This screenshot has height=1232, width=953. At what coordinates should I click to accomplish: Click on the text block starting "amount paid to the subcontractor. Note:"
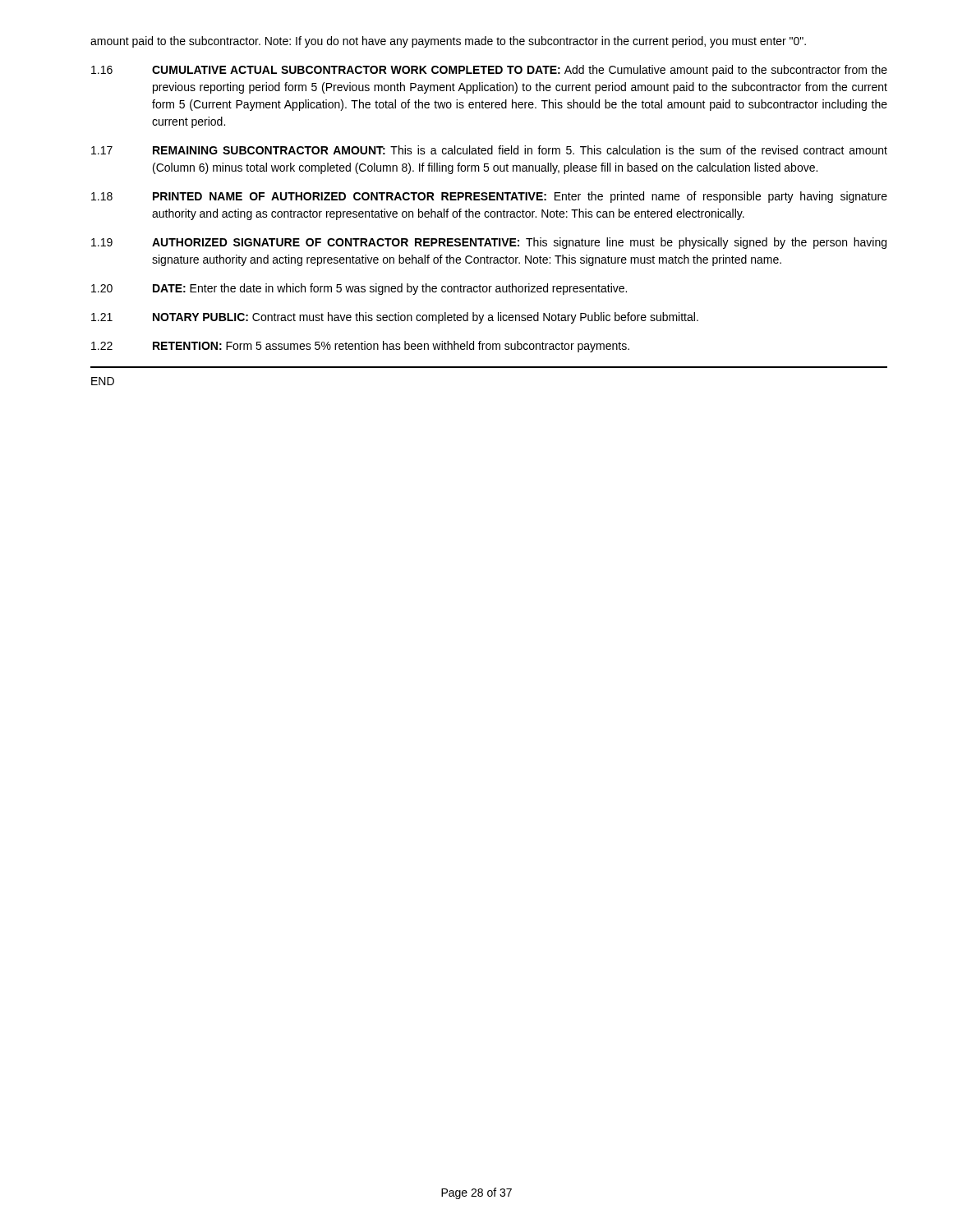(x=449, y=41)
